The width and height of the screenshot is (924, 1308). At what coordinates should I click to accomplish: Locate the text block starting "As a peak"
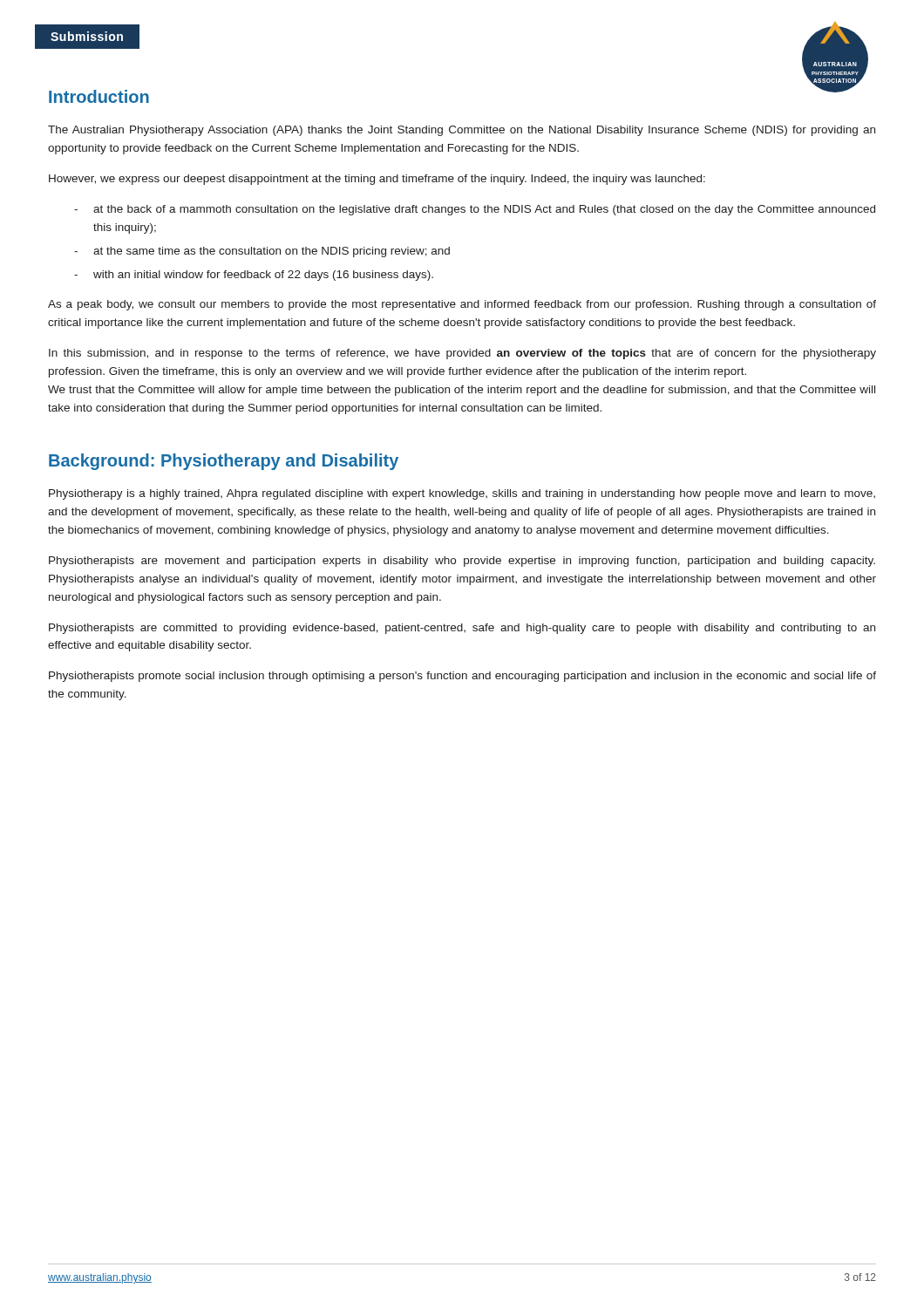pyautogui.click(x=462, y=313)
